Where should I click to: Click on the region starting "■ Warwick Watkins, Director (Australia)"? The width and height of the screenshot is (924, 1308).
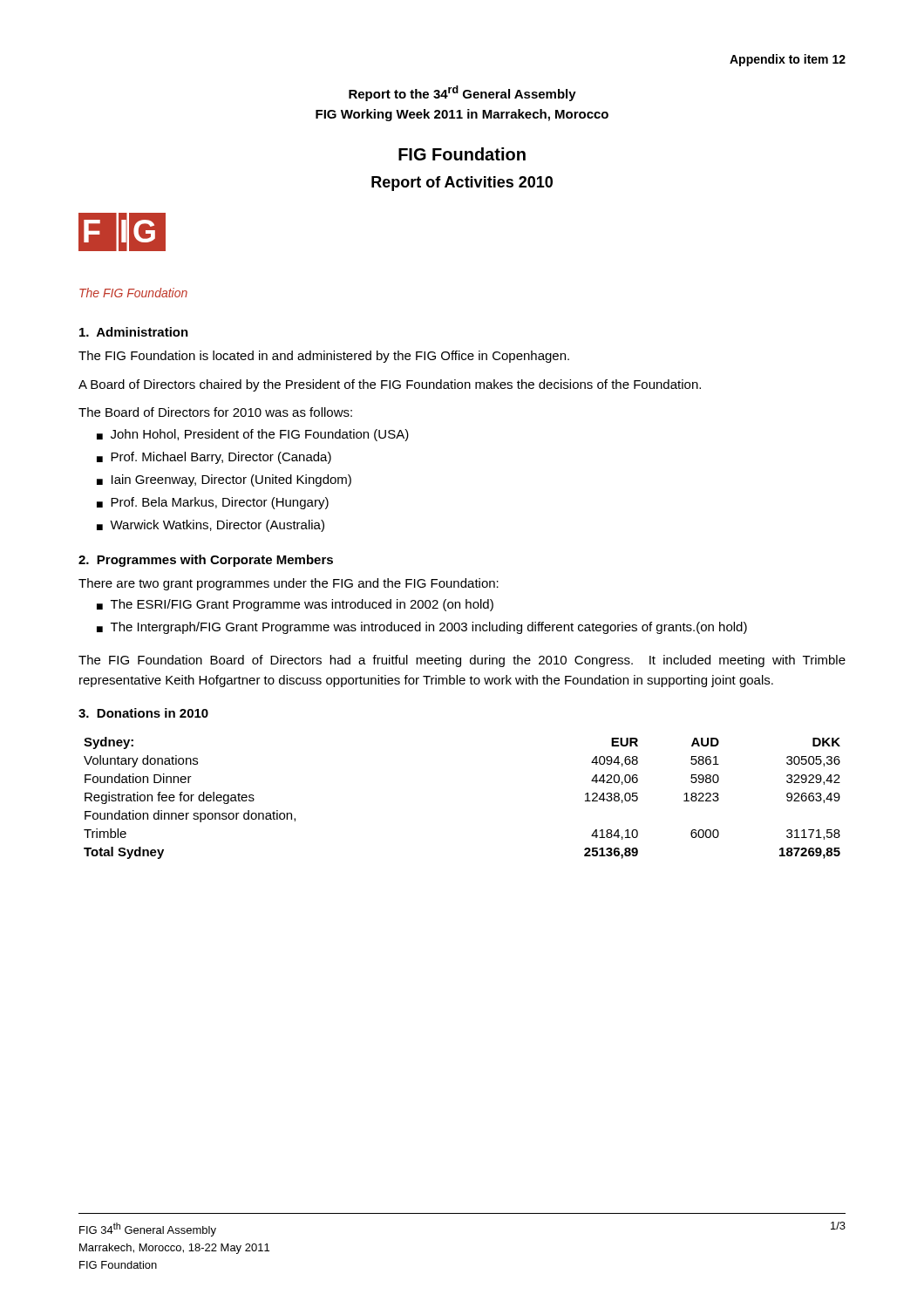click(211, 526)
